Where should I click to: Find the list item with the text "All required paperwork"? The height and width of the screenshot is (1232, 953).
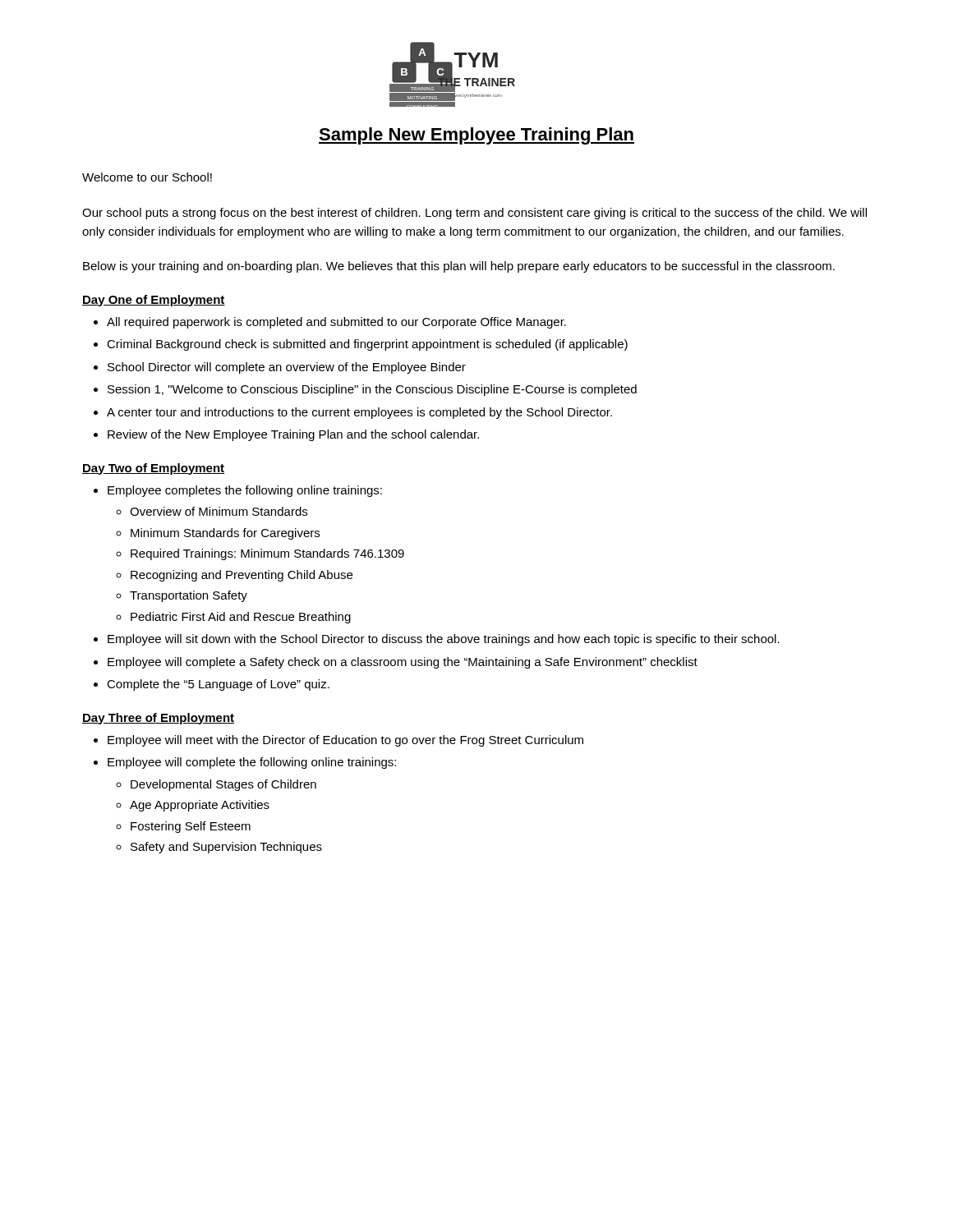337,321
